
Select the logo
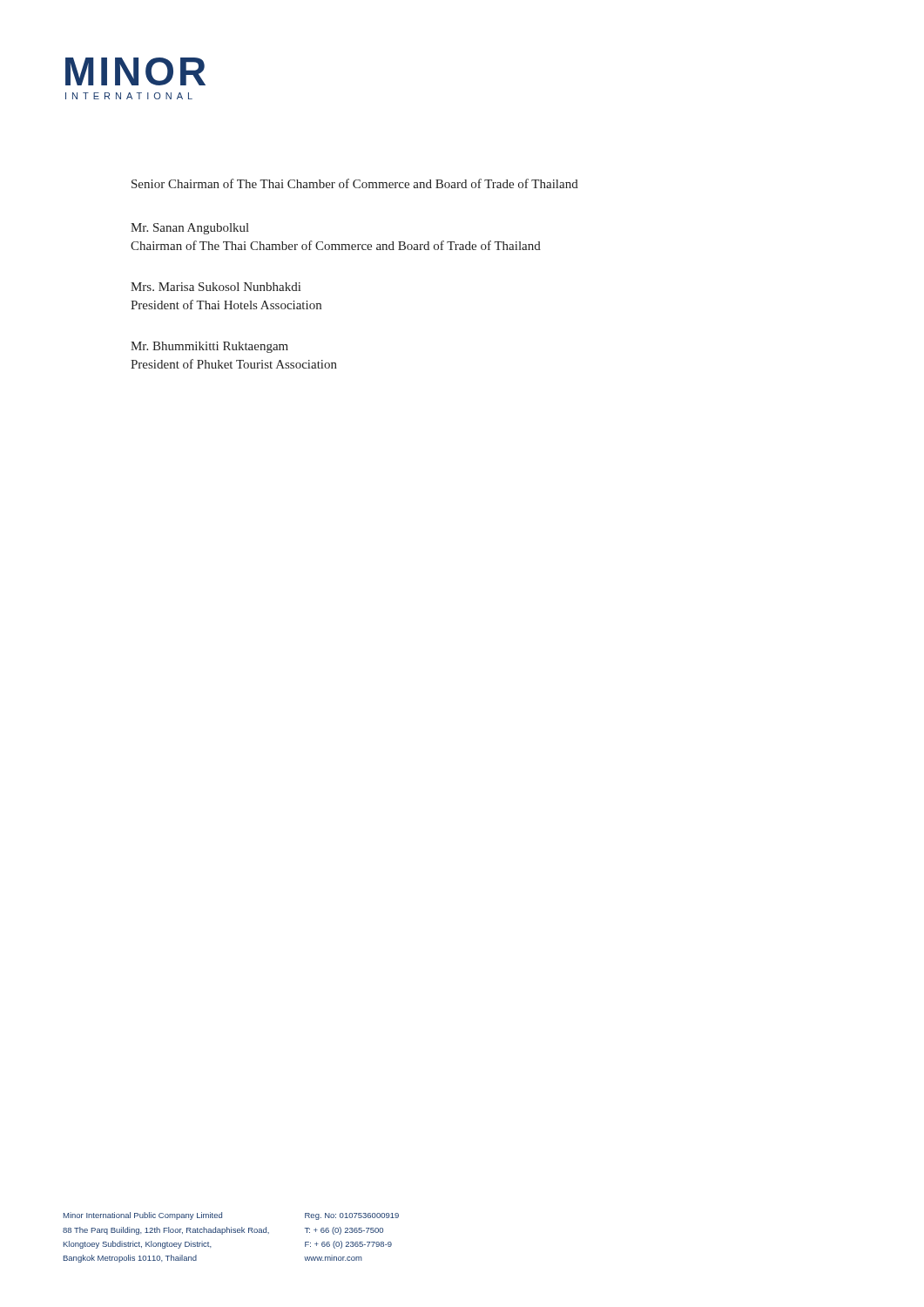click(x=137, y=75)
